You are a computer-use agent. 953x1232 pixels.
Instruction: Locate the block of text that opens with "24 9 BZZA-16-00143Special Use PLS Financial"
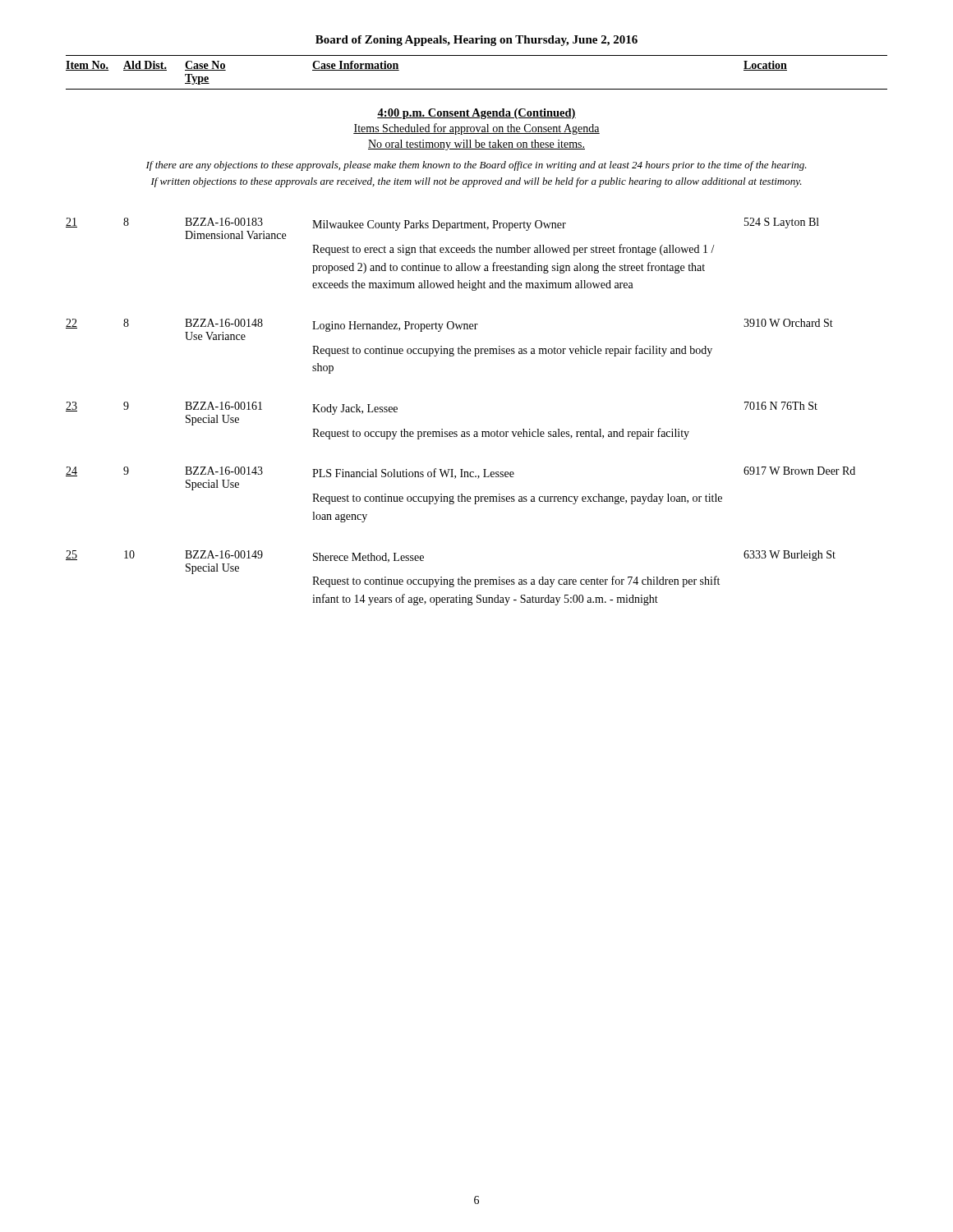coord(476,495)
